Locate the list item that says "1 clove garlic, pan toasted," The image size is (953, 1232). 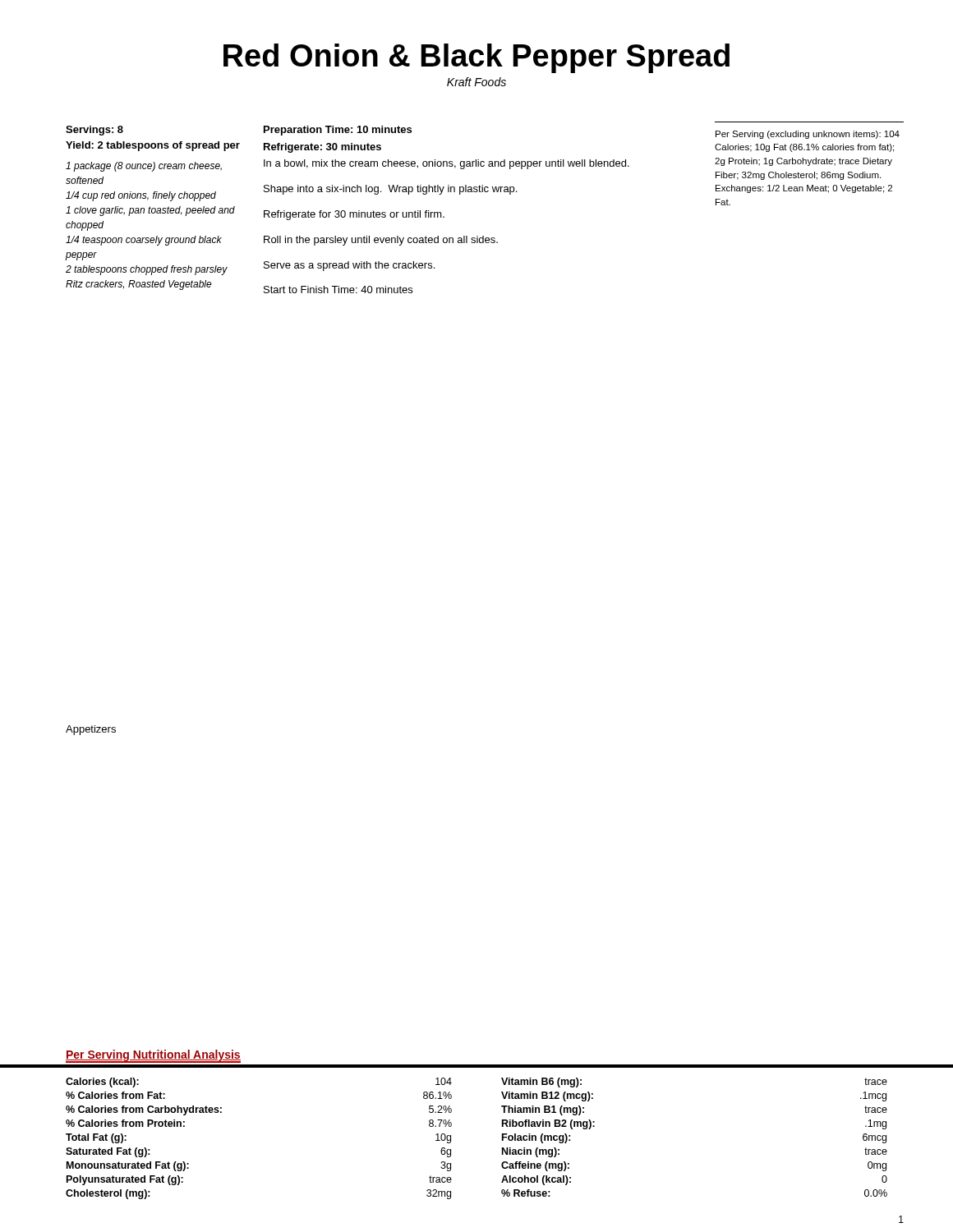150,218
